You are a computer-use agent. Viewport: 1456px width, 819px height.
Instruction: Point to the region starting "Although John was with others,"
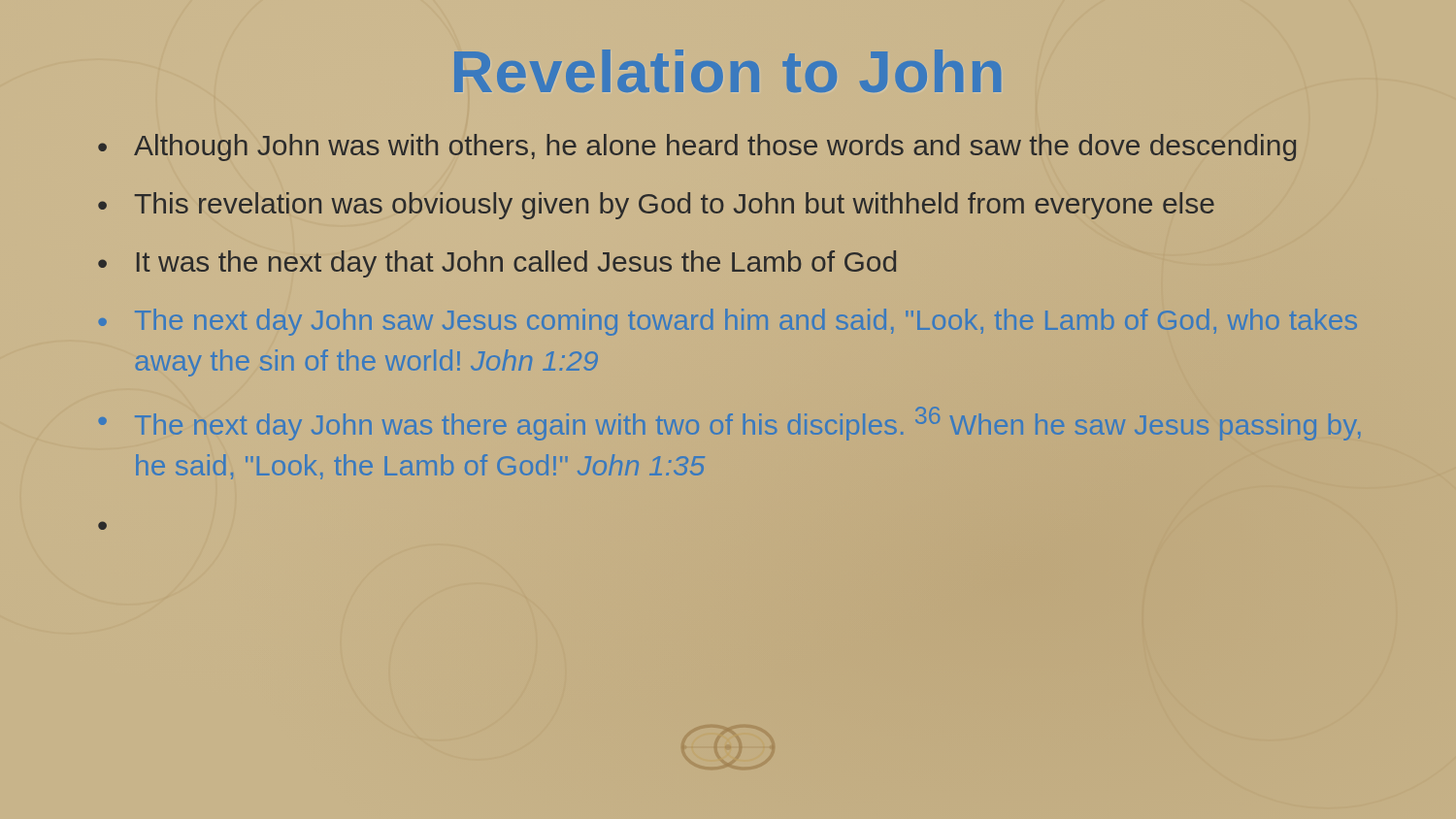[x=716, y=145]
